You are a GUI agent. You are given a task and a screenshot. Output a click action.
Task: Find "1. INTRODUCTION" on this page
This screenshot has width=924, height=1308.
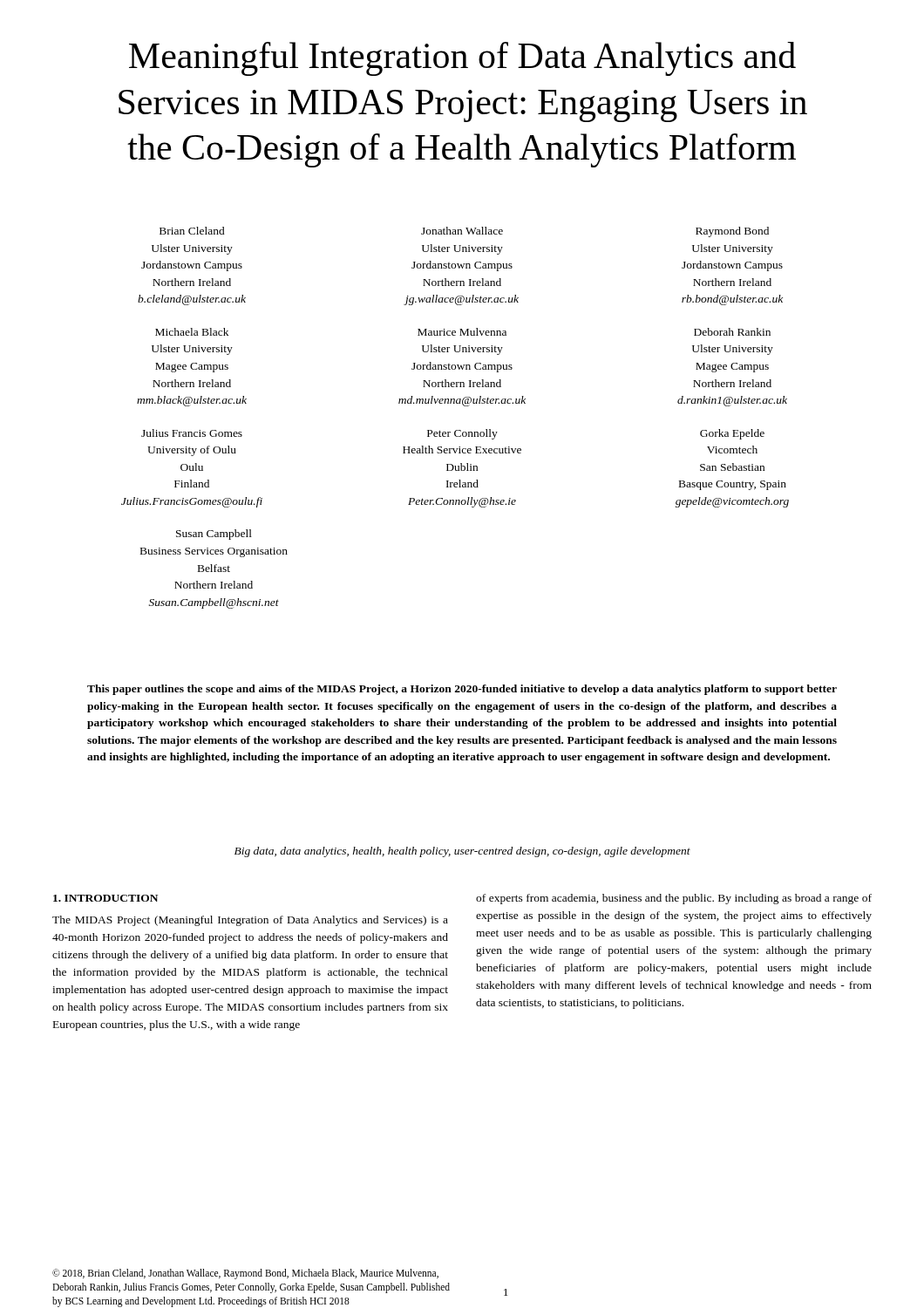[105, 898]
